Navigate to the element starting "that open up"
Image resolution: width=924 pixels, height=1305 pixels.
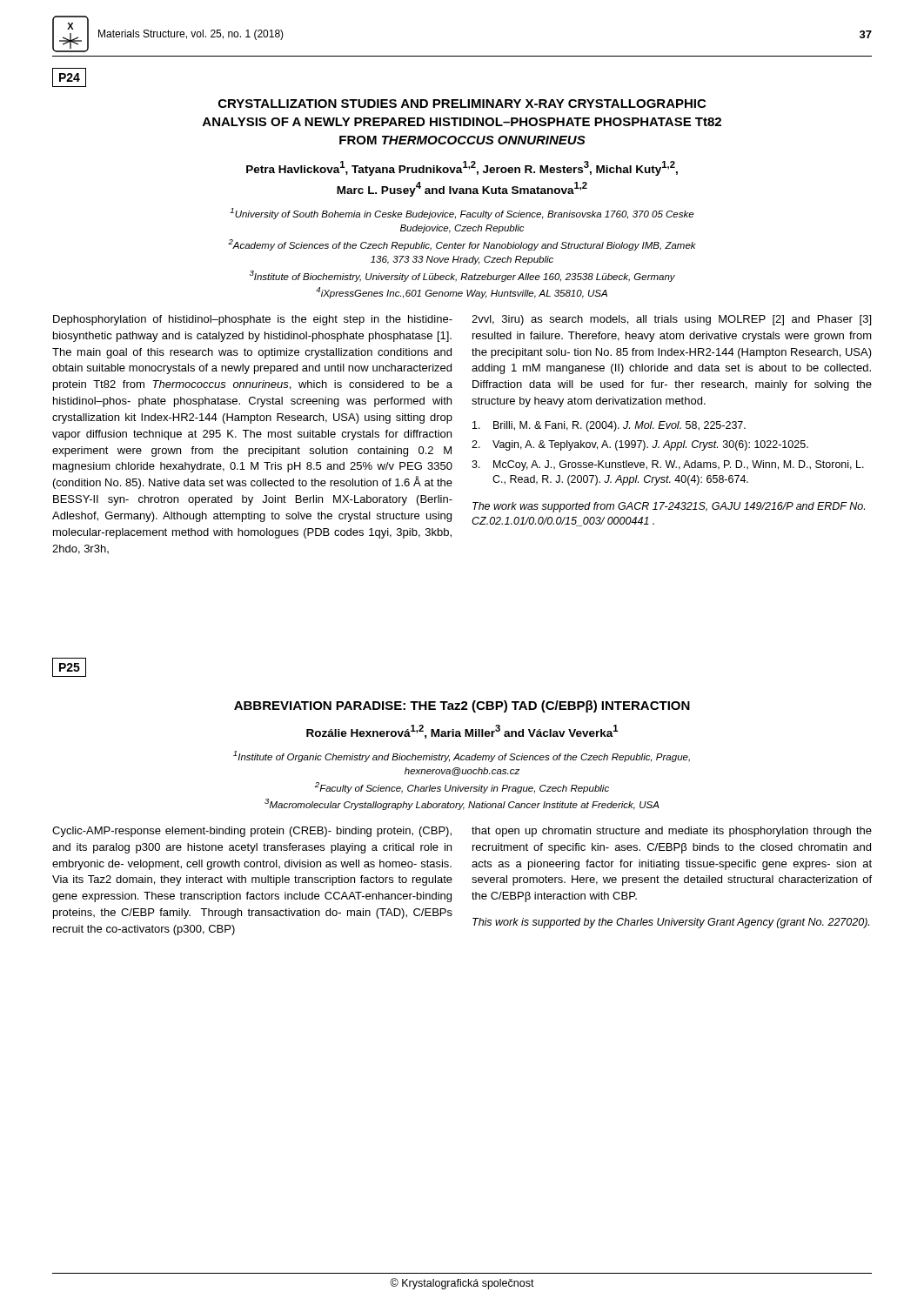click(x=672, y=877)
